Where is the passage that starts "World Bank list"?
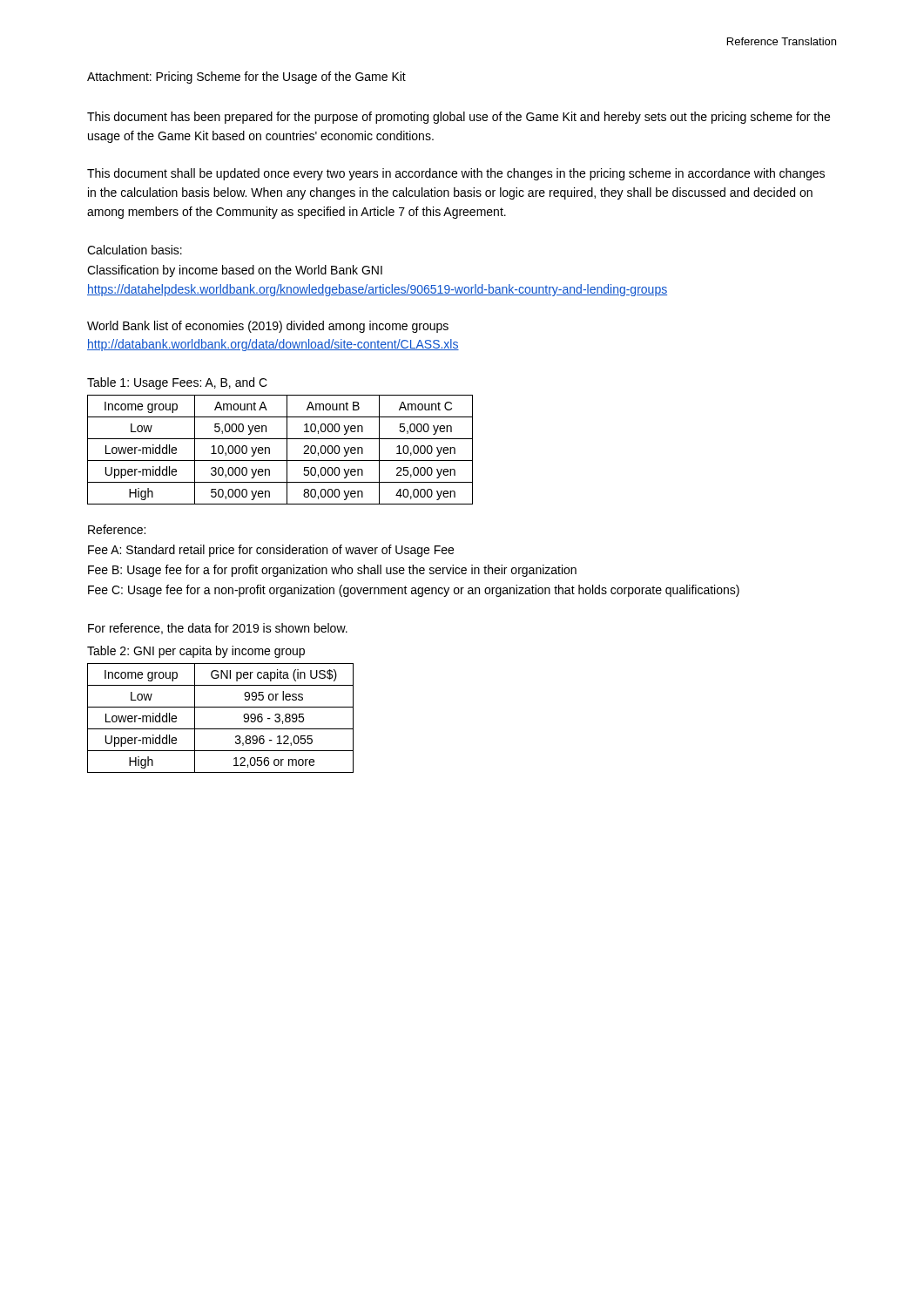This screenshot has height=1307, width=924. coord(273,335)
